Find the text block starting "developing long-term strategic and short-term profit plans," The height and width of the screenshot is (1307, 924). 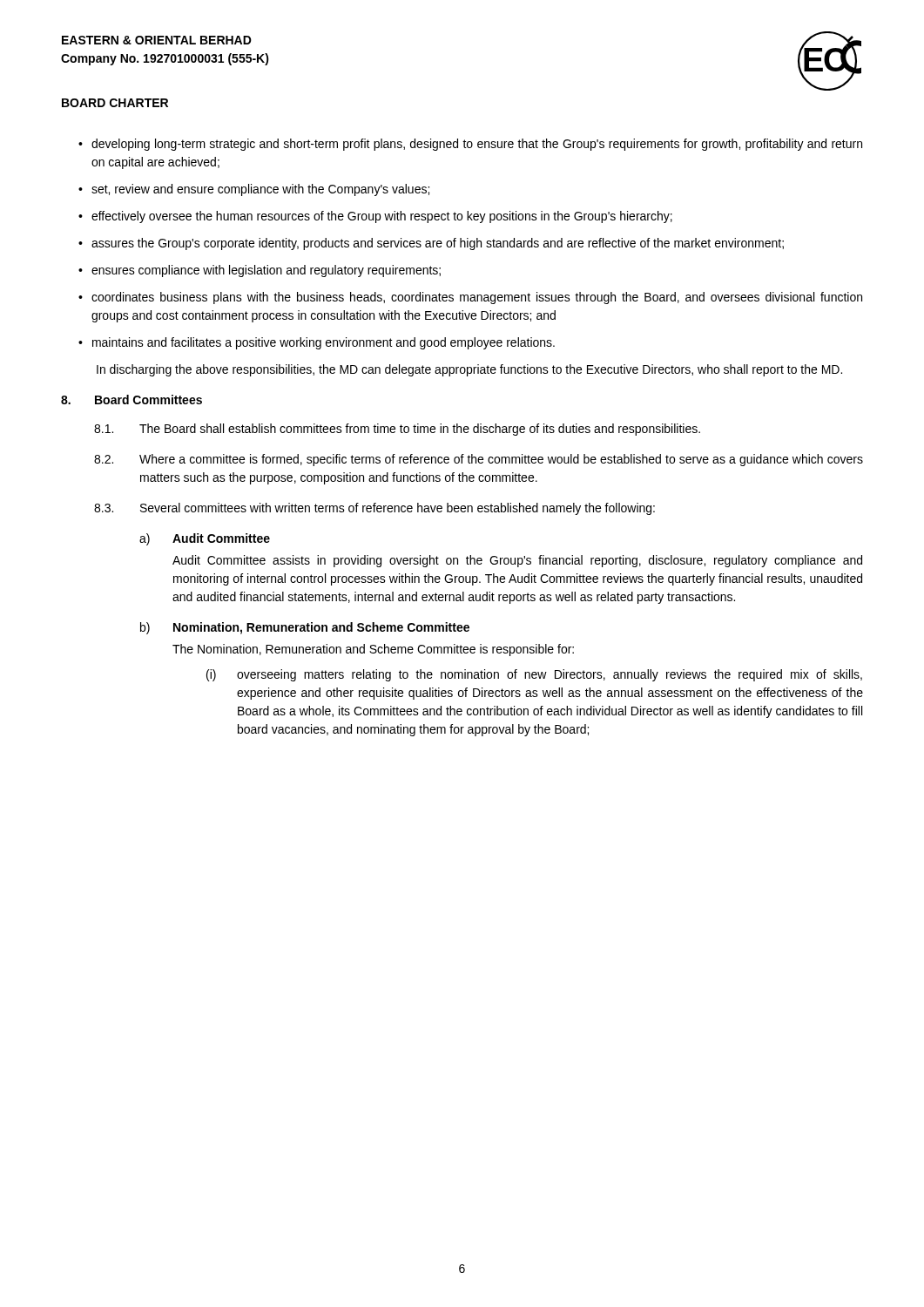477,153
